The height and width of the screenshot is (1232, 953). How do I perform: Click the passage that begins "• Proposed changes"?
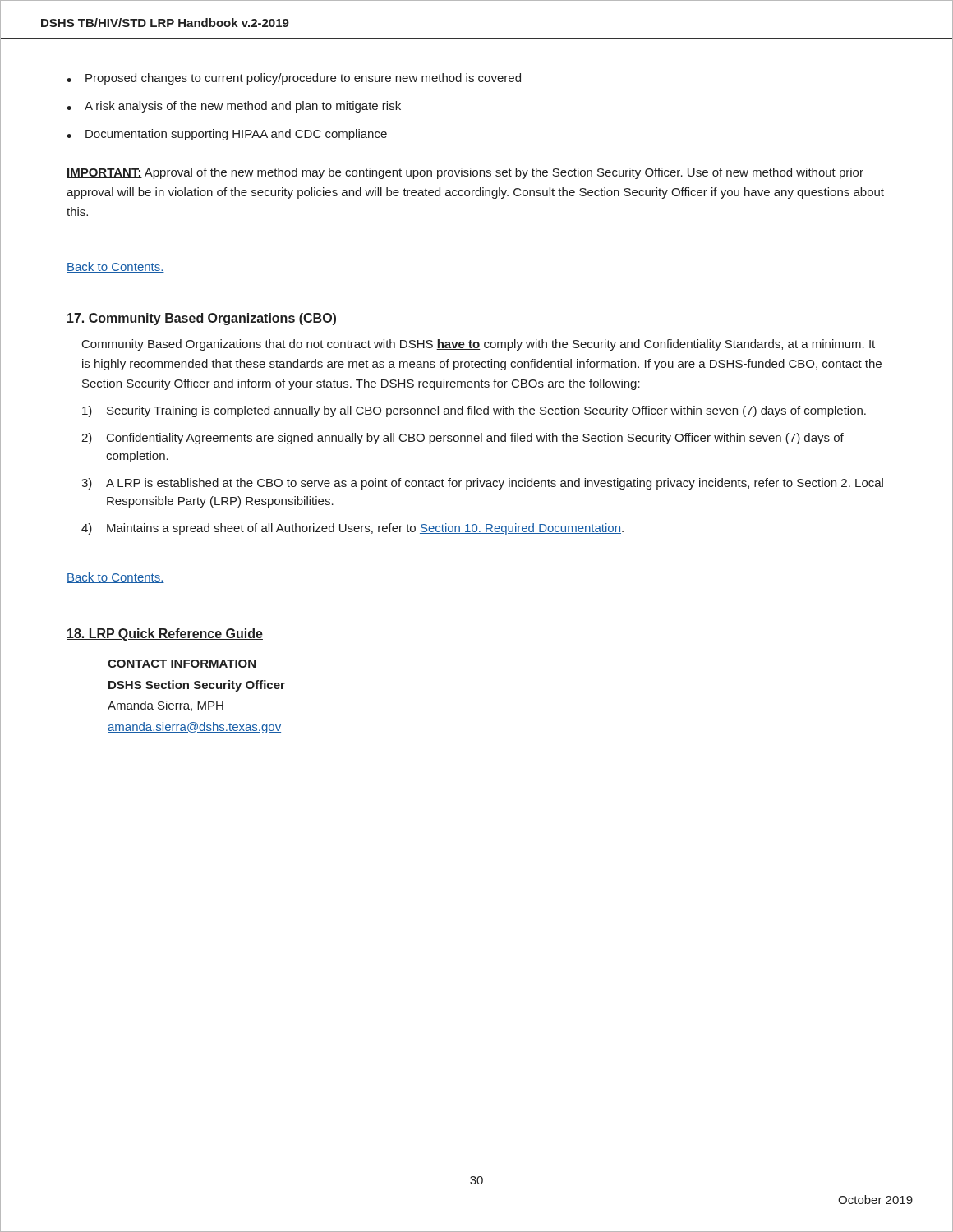[x=476, y=81]
